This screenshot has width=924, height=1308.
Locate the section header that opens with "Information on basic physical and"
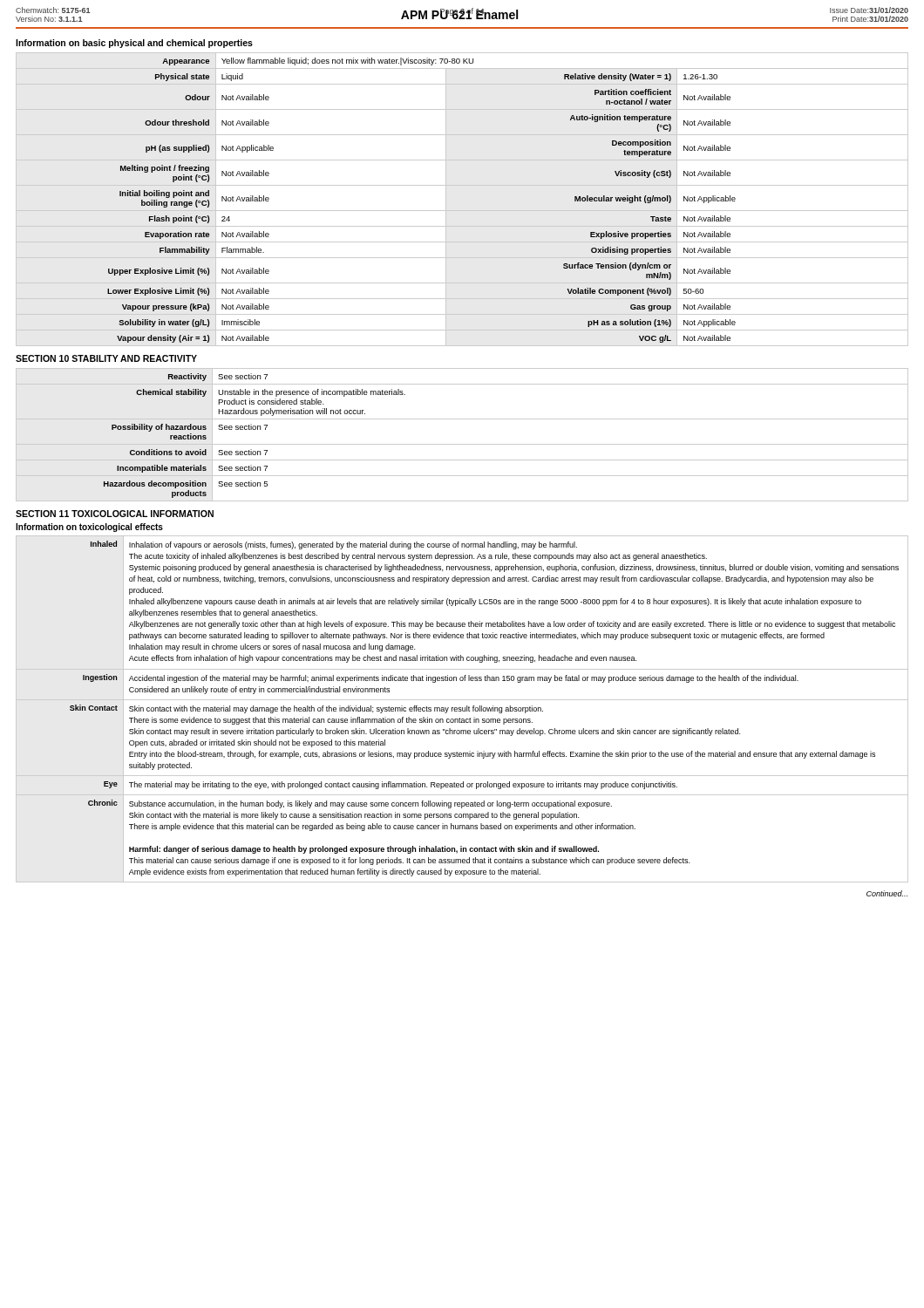[134, 43]
